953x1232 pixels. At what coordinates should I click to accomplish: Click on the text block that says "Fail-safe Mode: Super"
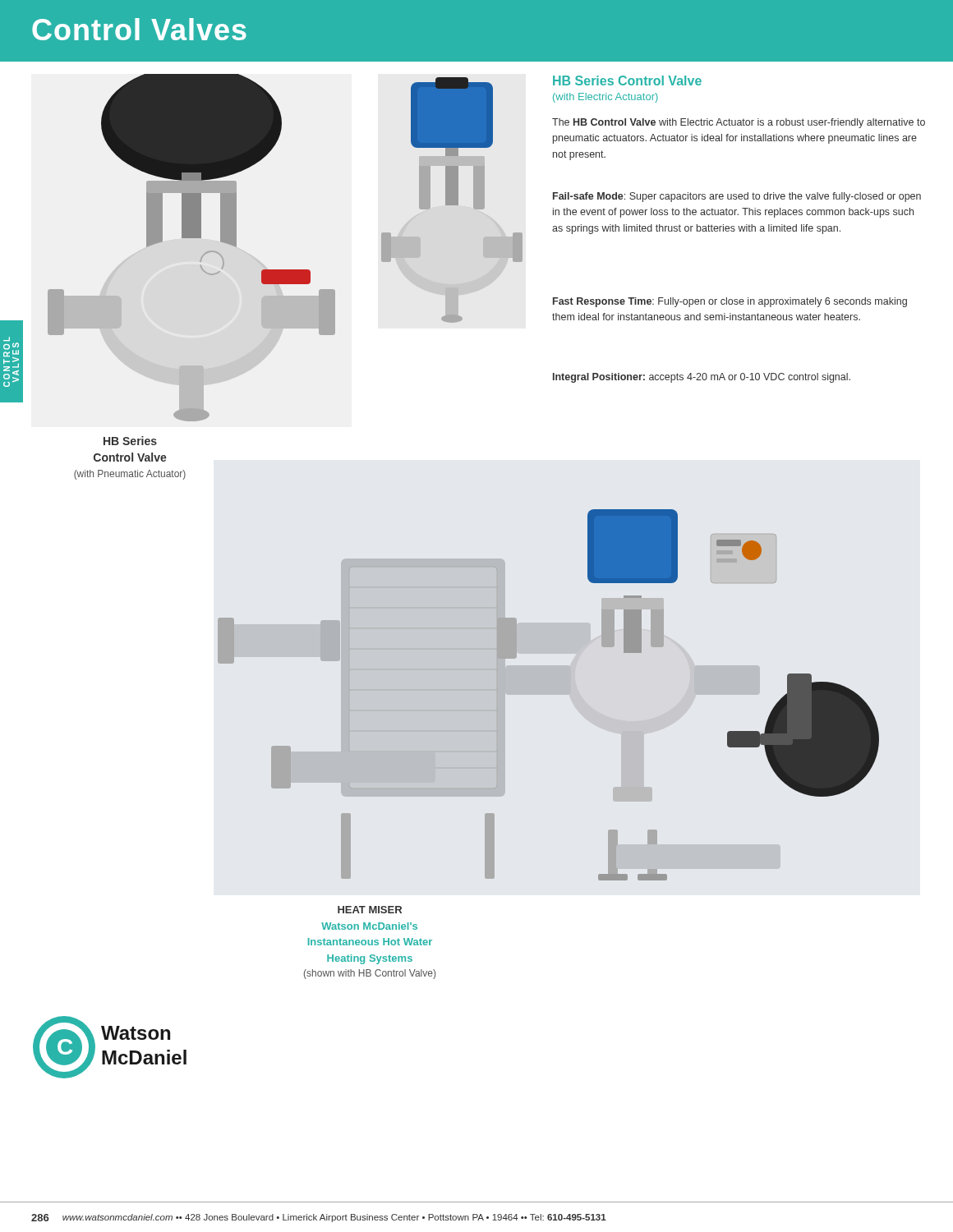tap(737, 212)
